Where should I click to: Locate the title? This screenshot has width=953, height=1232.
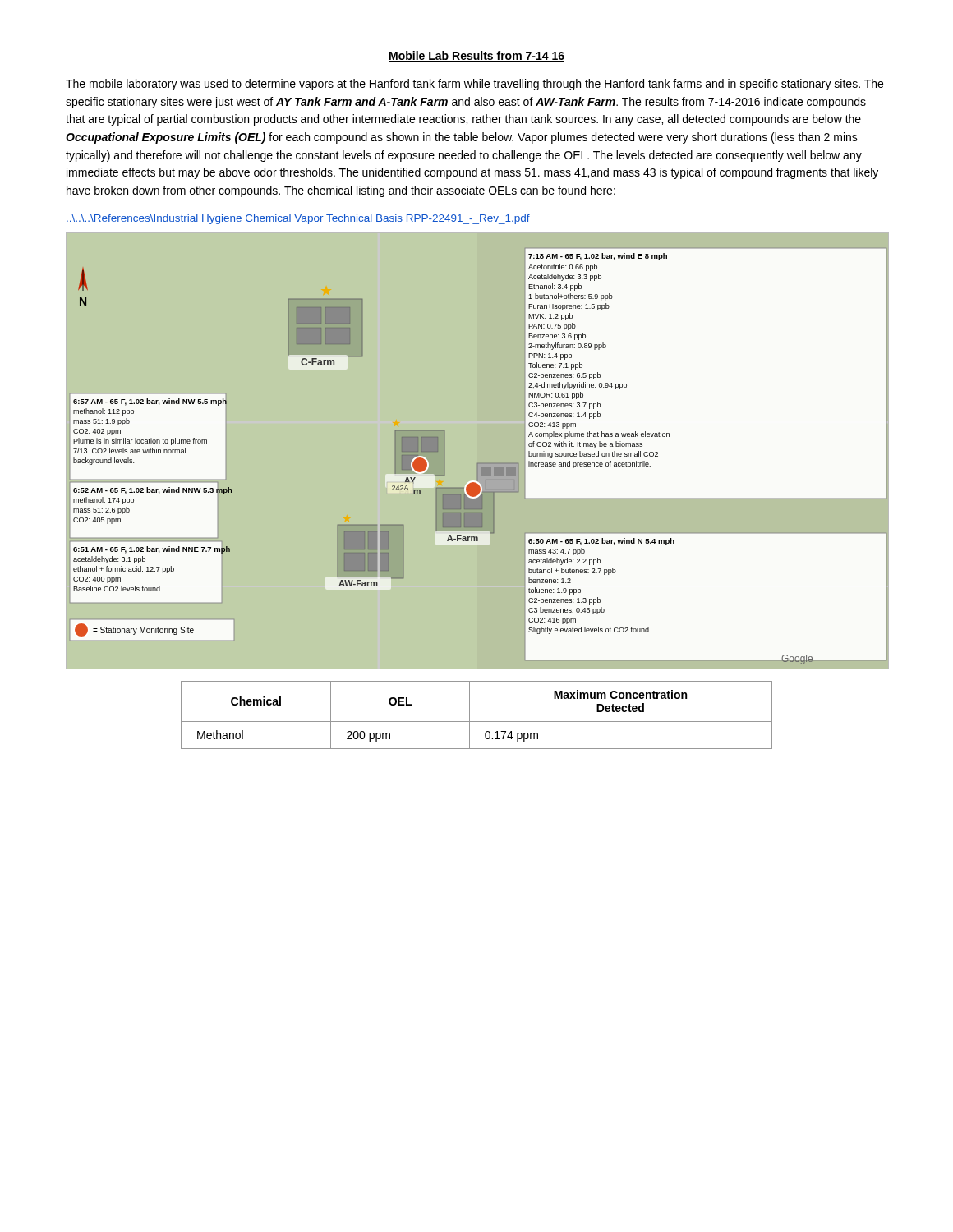point(476,56)
